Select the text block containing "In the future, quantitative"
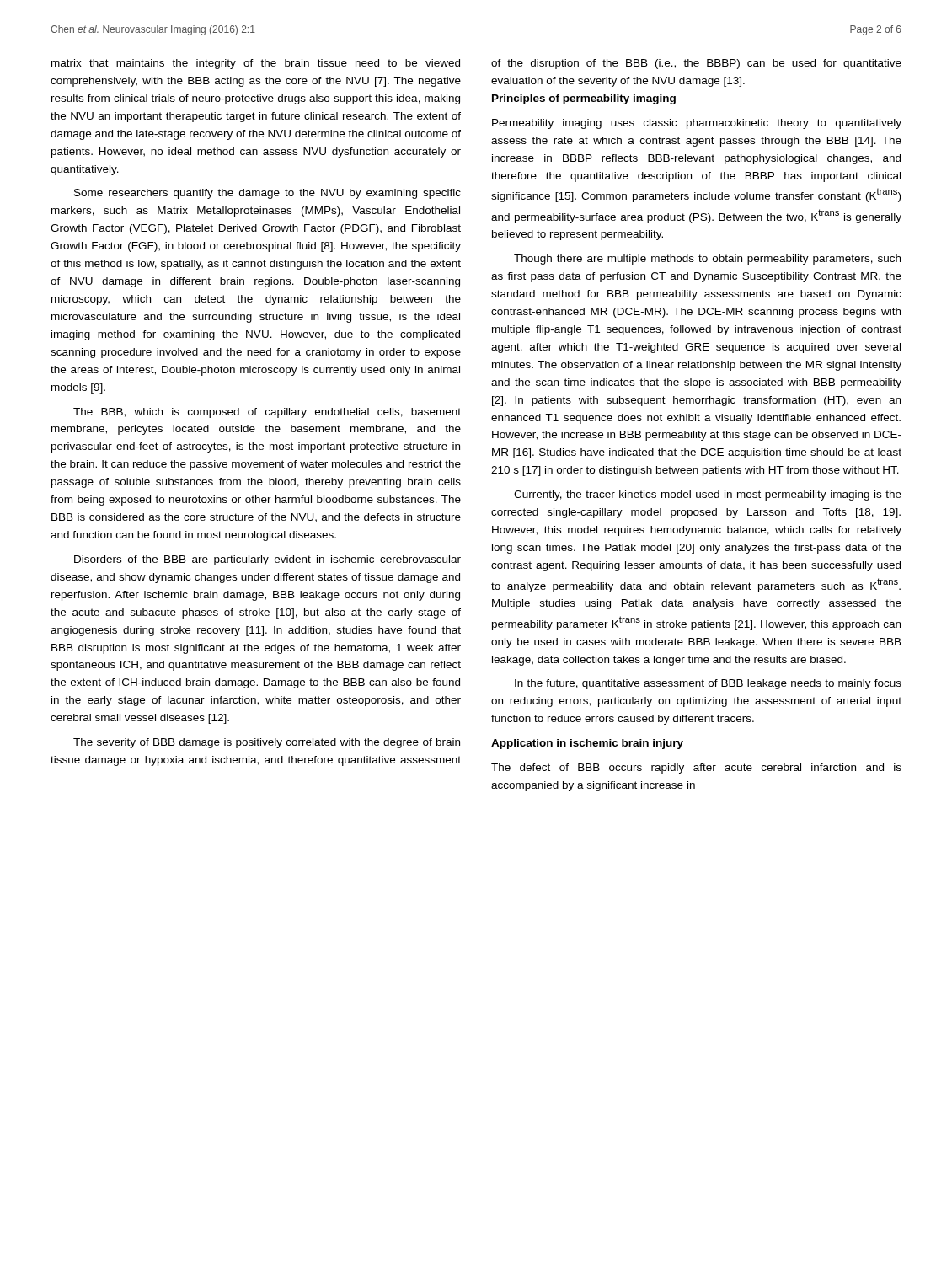The height and width of the screenshot is (1264, 952). point(696,702)
